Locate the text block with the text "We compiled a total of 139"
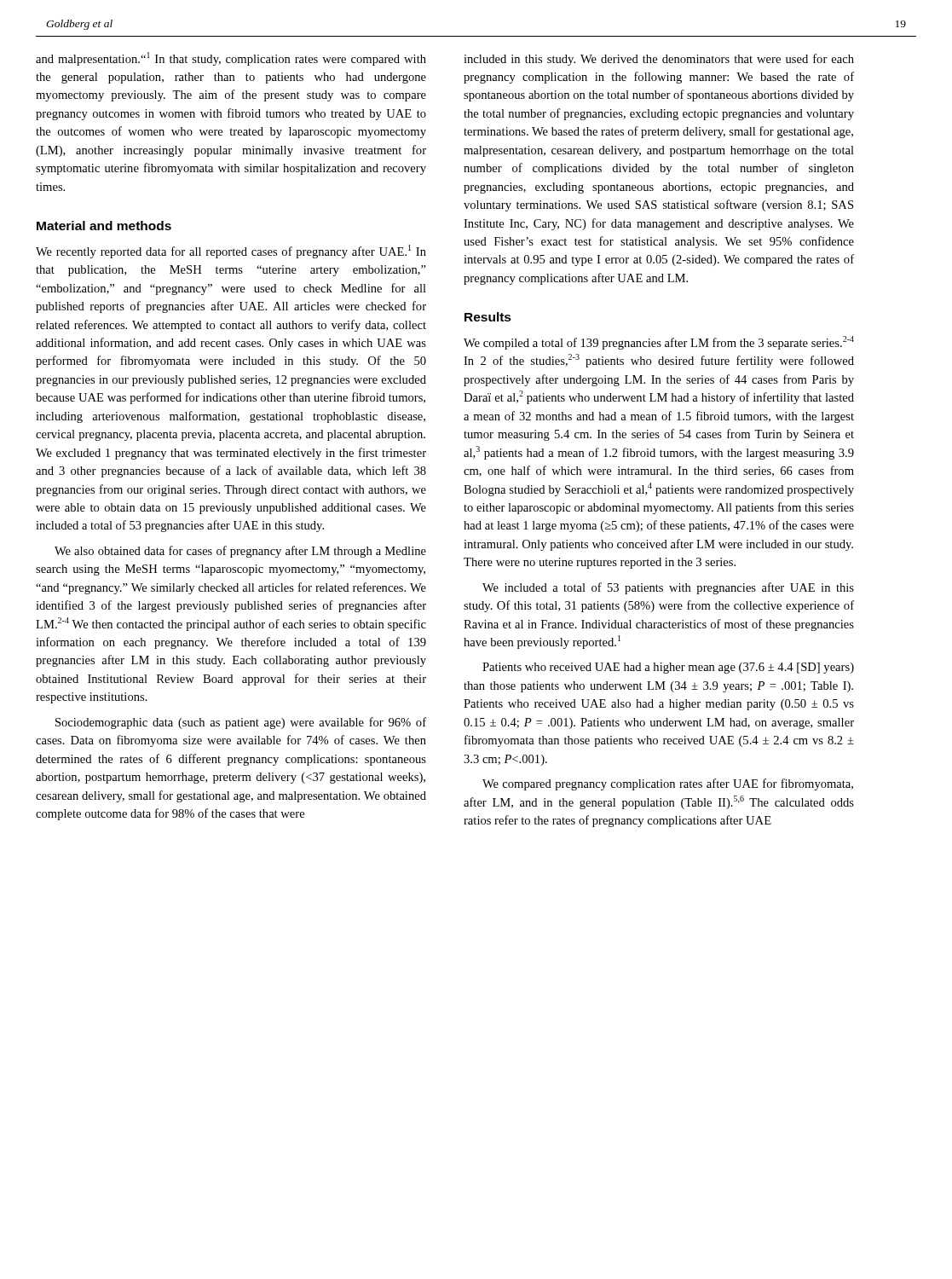 coord(659,582)
